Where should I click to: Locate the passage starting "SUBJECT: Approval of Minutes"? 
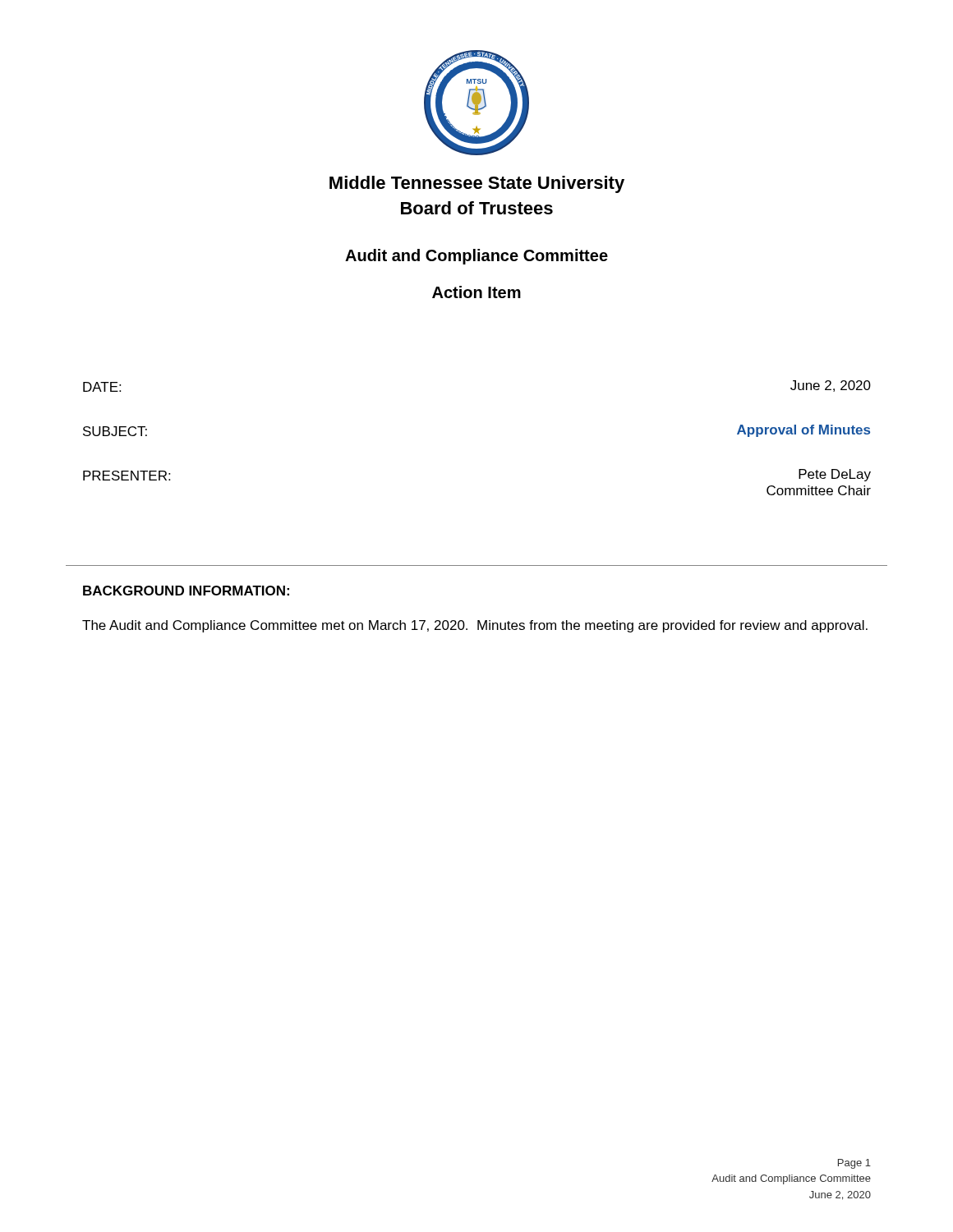tap(115, 431)
